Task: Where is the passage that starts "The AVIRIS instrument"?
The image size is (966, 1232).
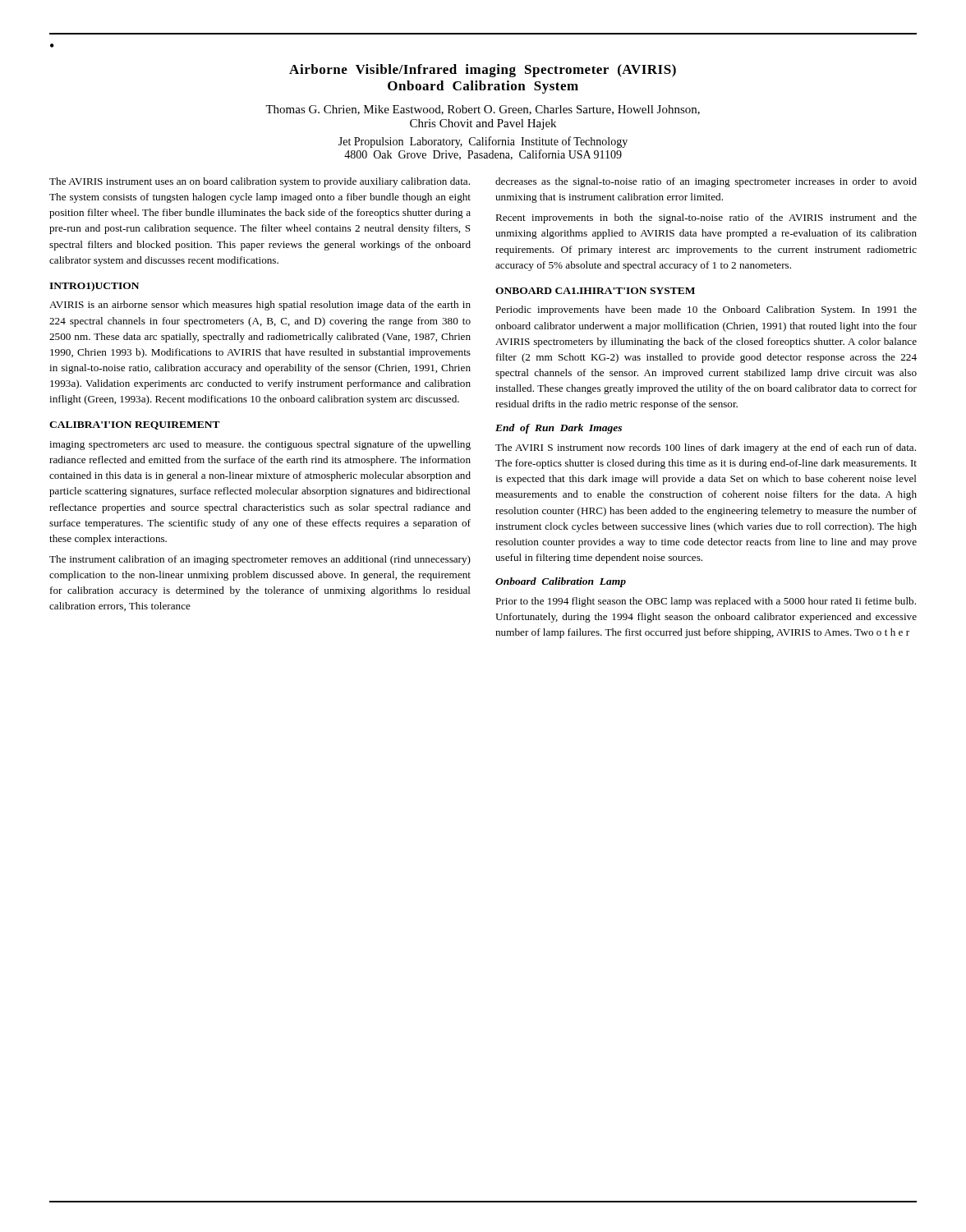Action: 260,220
